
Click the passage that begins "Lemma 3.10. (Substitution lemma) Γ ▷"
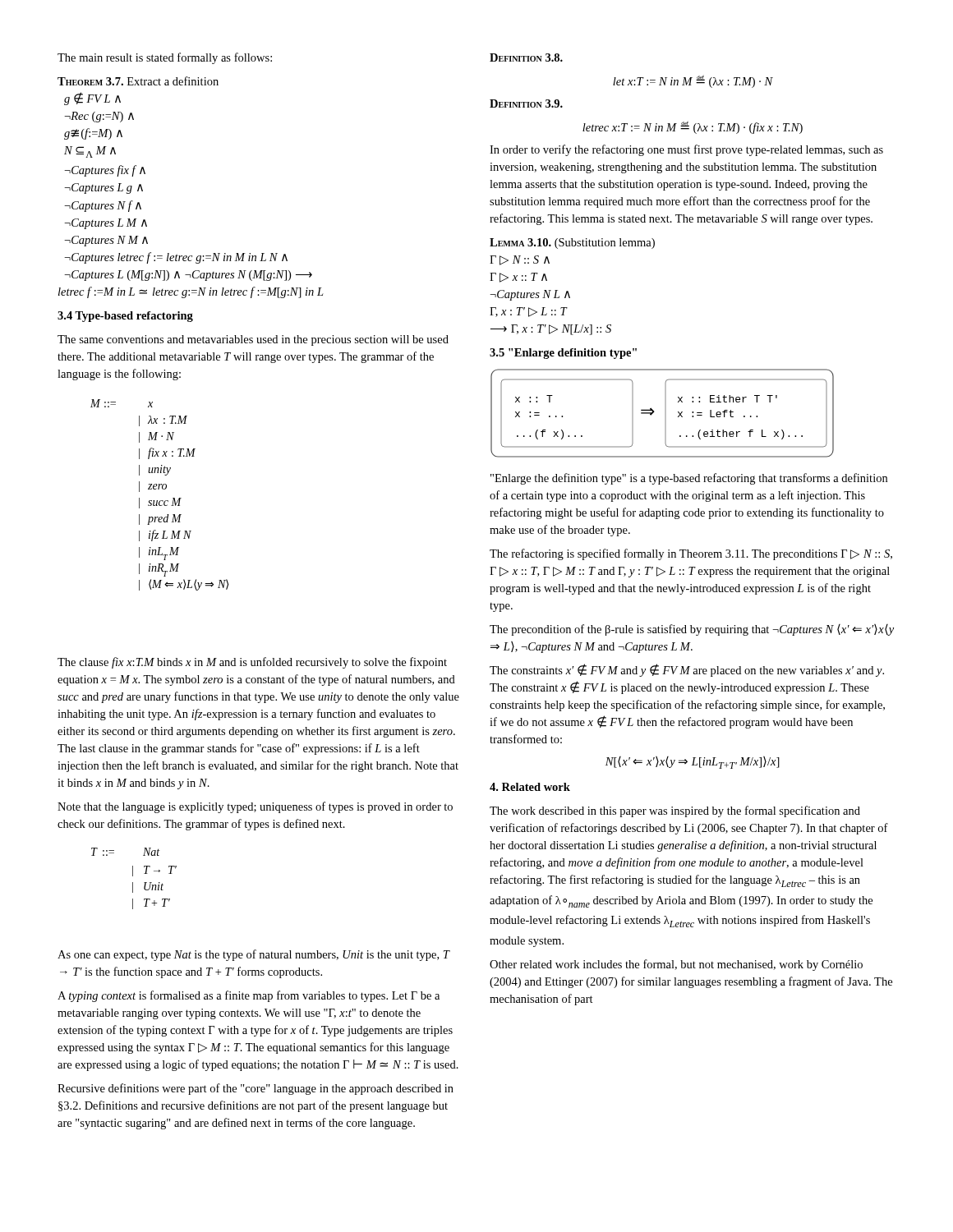tap(572, 244)
